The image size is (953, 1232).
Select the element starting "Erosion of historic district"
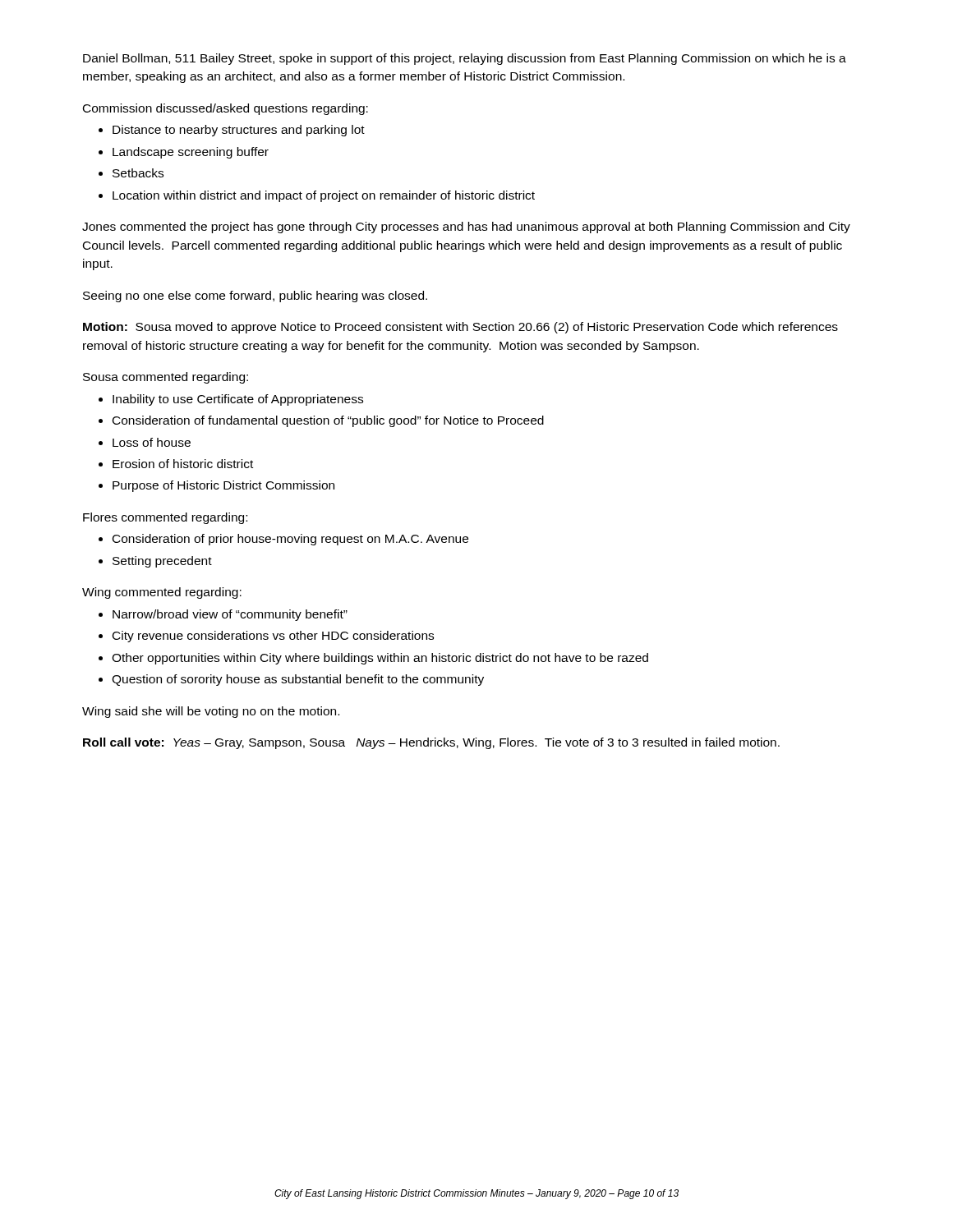182,464
